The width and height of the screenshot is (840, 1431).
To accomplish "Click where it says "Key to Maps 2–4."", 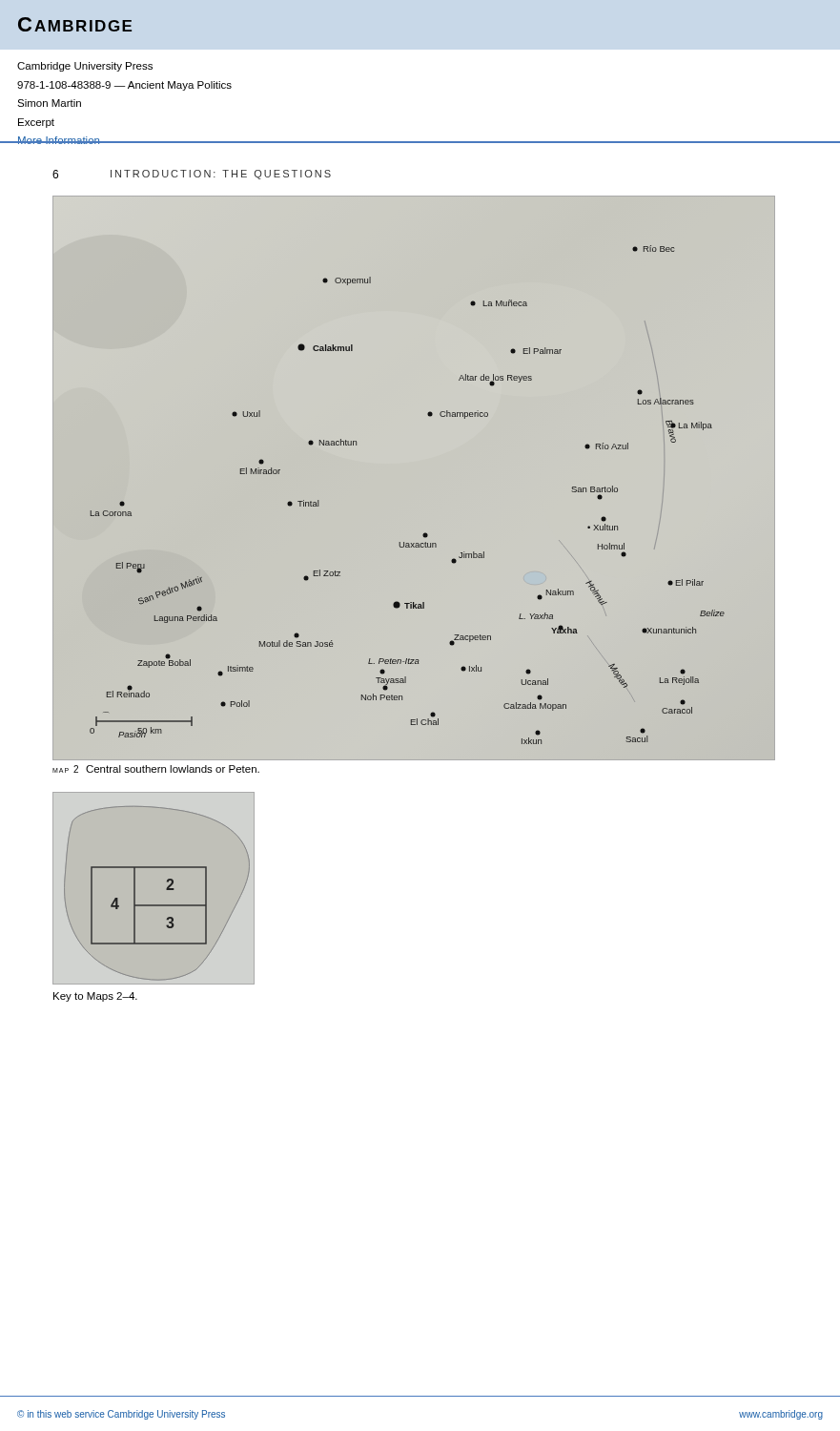I will (95, 996).
